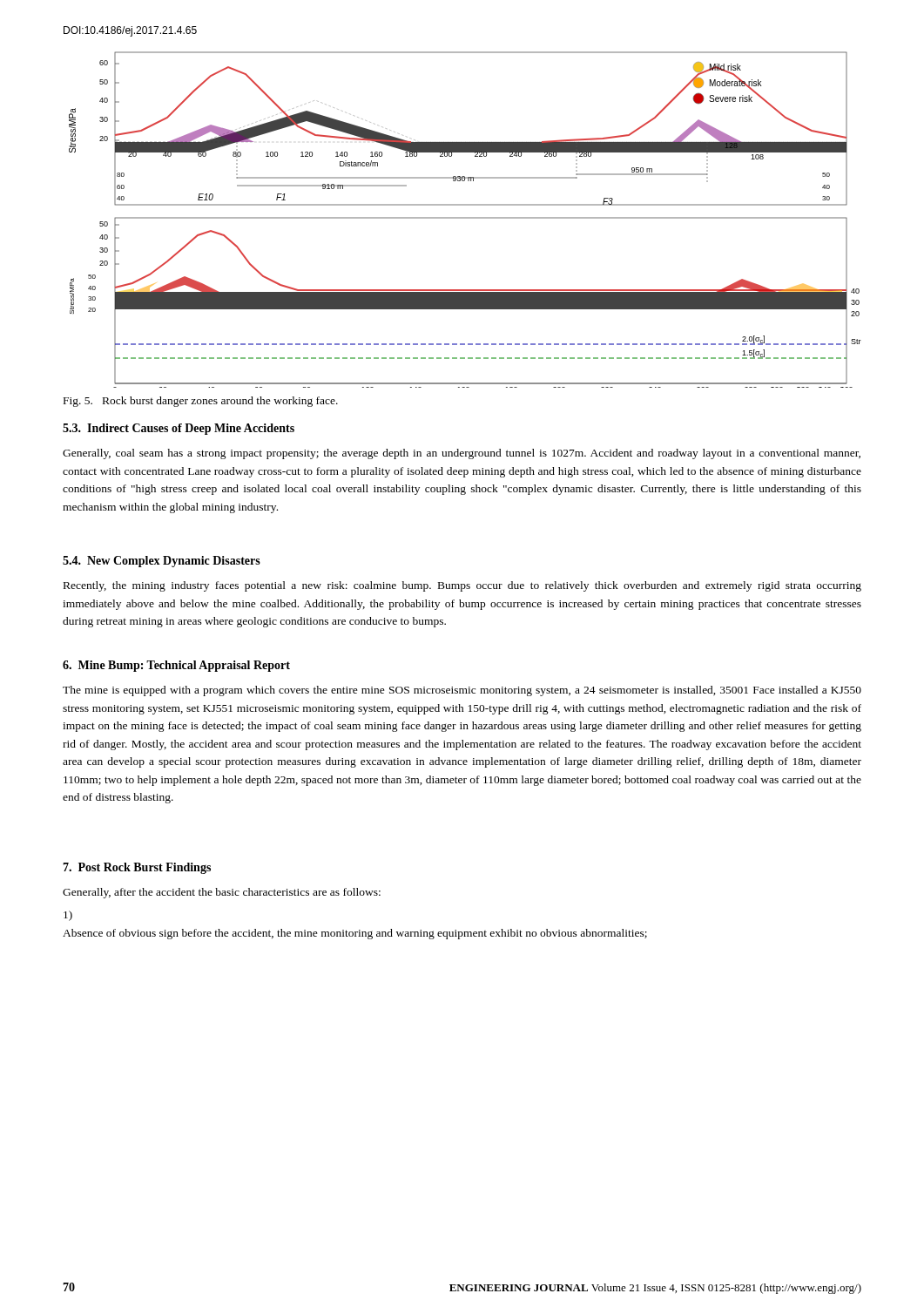Click the passage that begins "1) Absence of obvious"
This screenshot has width=924, height=1307.
pos(446,924)
